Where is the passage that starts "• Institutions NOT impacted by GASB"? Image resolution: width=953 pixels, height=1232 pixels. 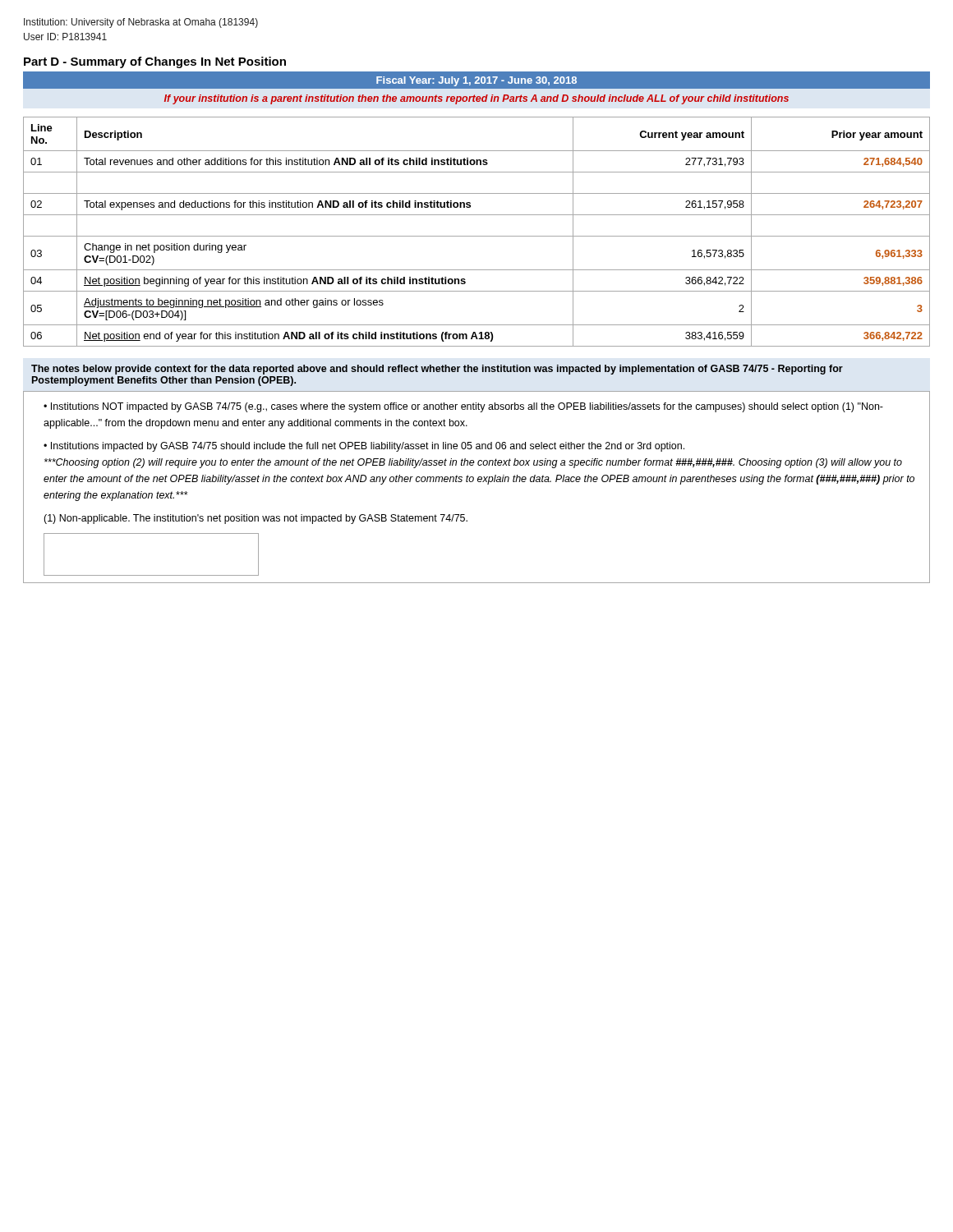click(481, 487)
